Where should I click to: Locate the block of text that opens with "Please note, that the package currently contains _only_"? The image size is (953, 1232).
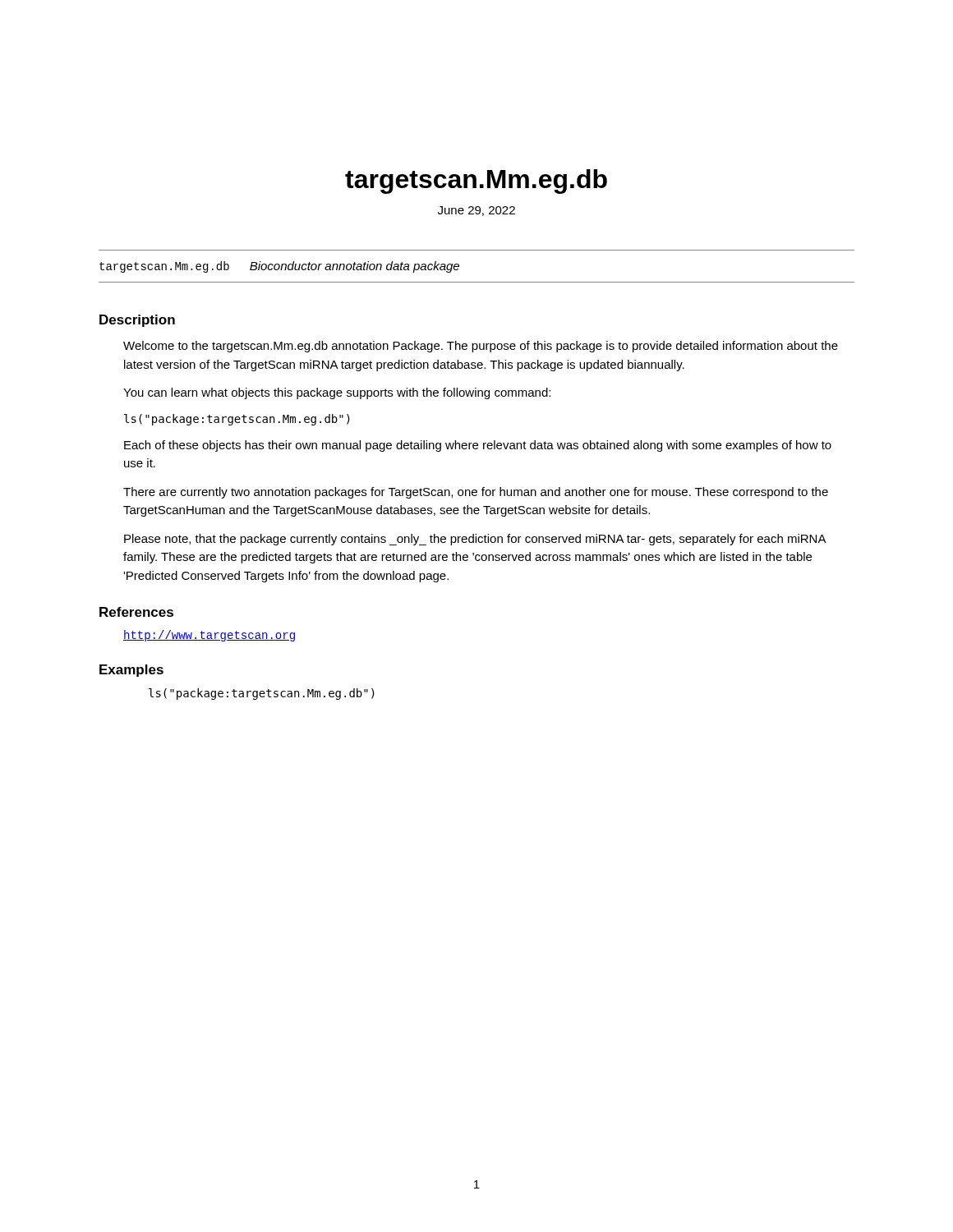click(474, 556)
